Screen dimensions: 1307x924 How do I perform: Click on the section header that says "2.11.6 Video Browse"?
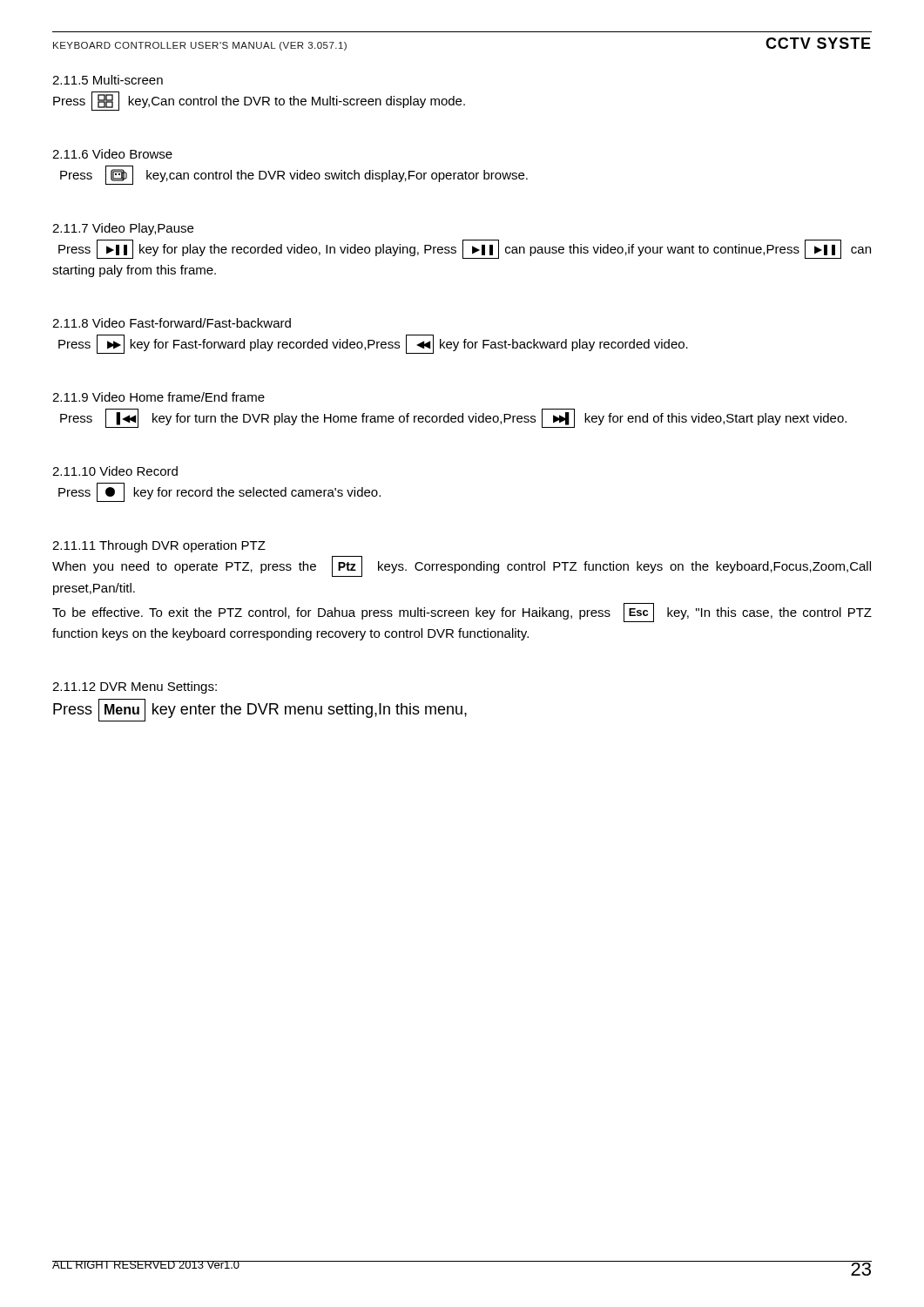(x=112, y=154)
